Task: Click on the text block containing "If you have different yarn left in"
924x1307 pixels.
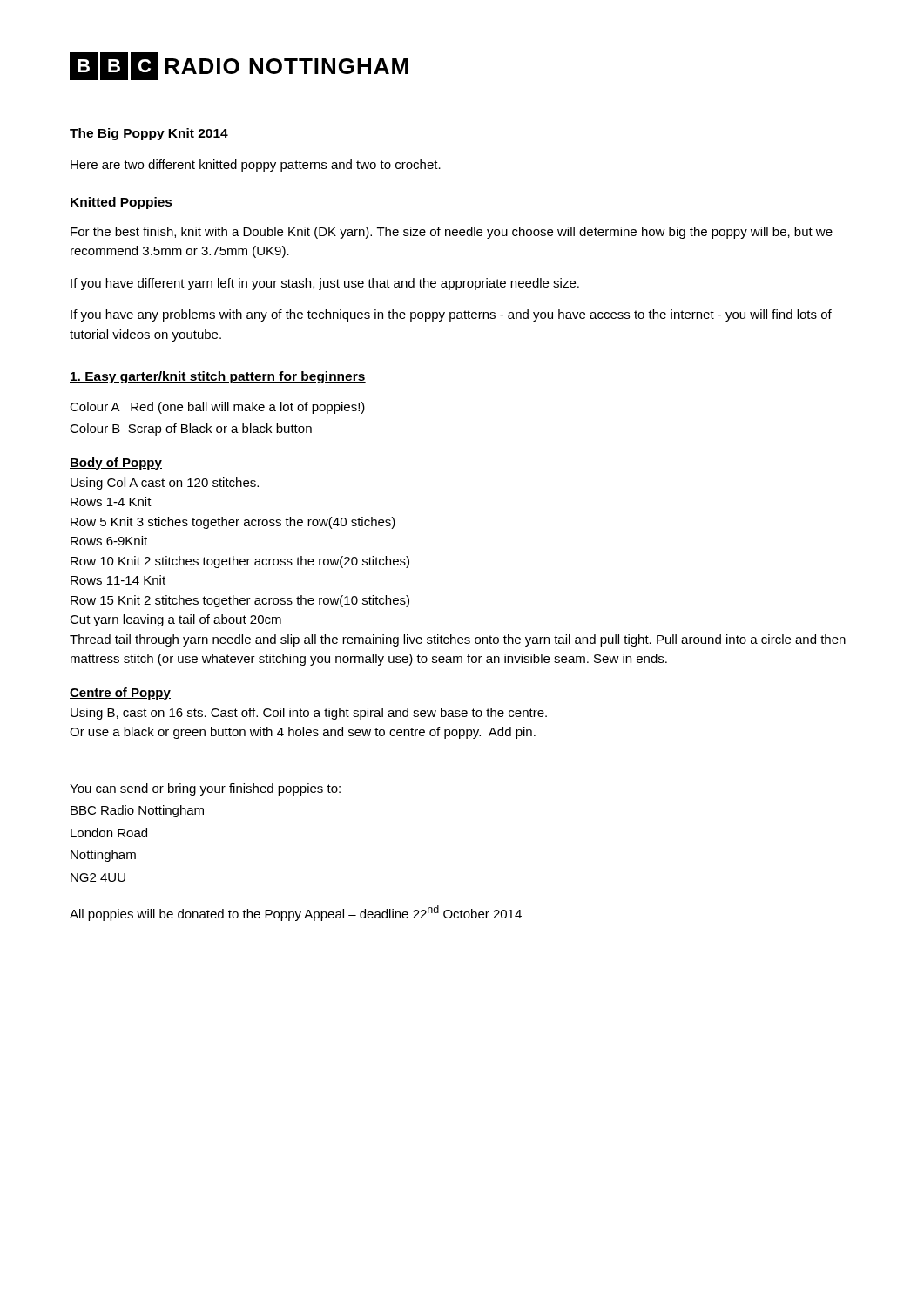Action: (x=325, y=282)
